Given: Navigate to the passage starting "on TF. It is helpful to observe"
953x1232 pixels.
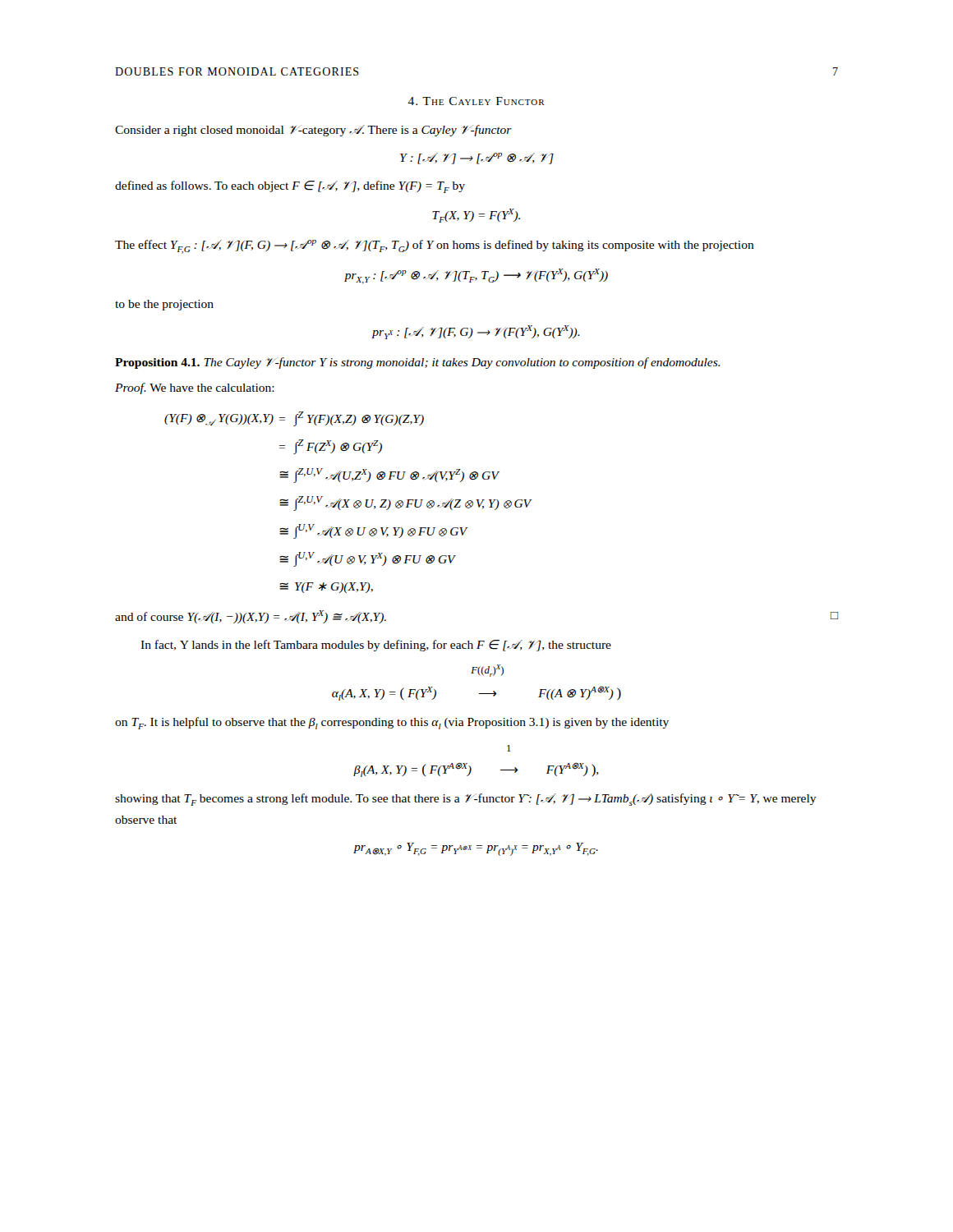Looking at the screenshot, I should coord(392,723).
